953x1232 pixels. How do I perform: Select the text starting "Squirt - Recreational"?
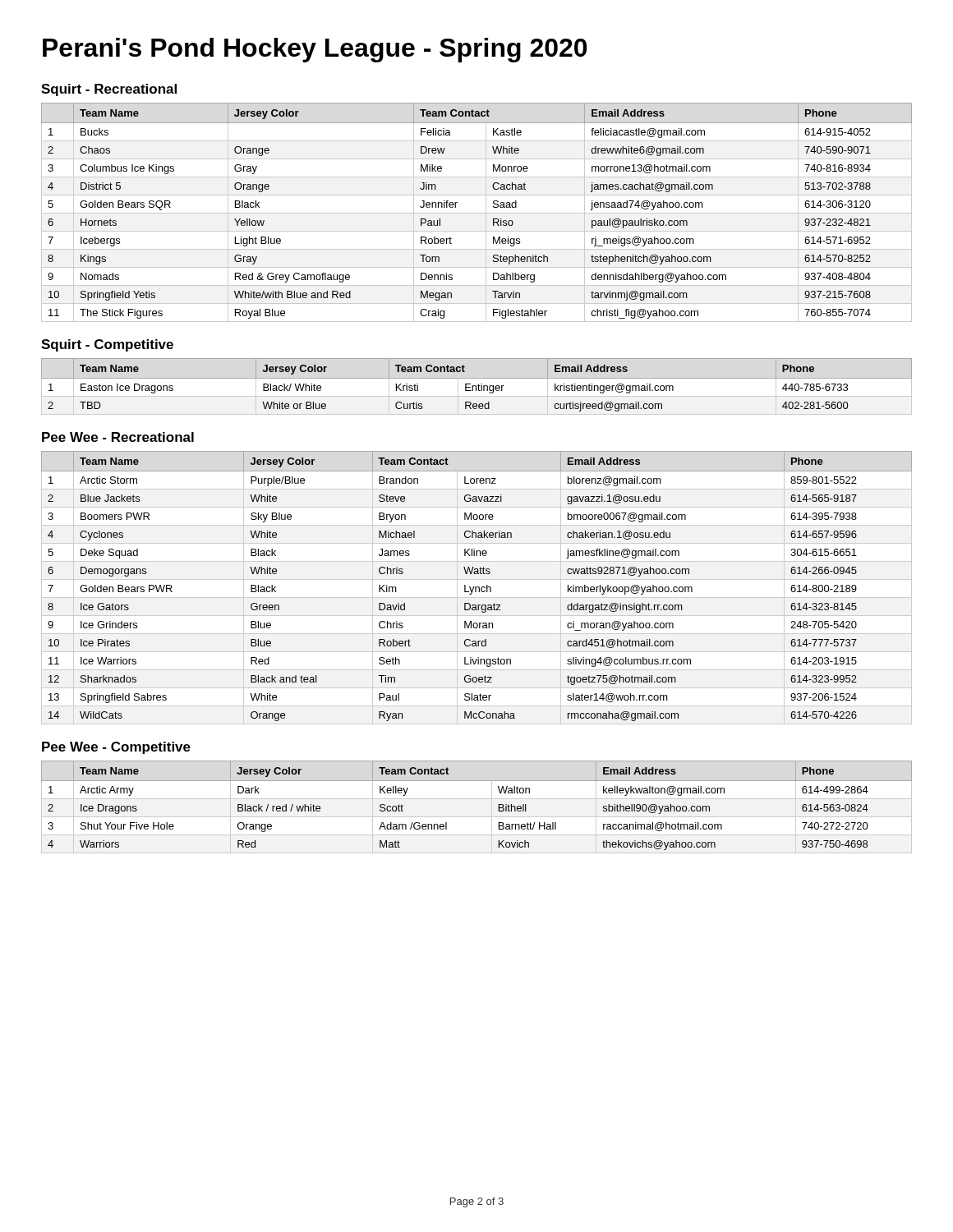tap(109, 90)
